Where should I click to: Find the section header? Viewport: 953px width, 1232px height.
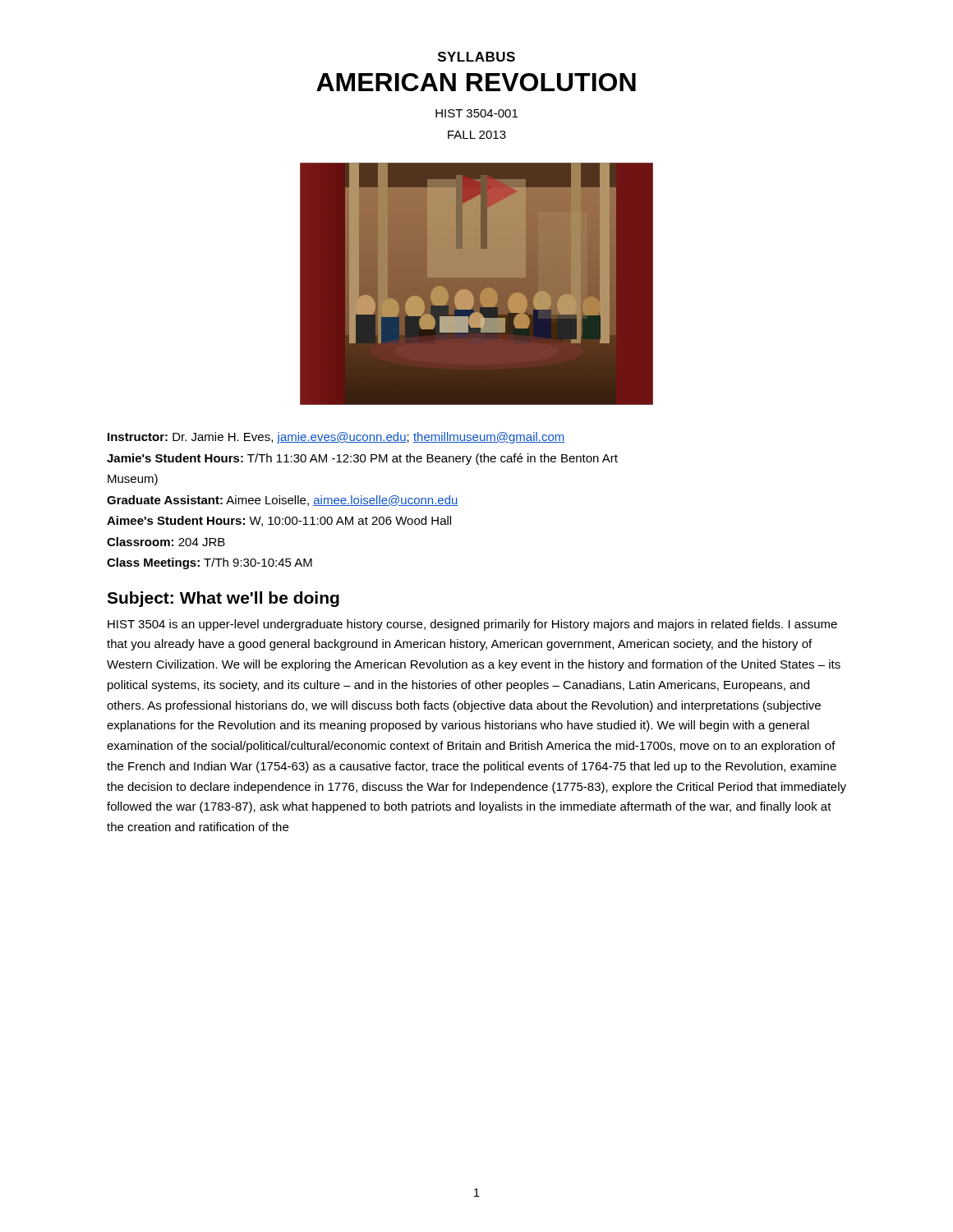(223, 597)
